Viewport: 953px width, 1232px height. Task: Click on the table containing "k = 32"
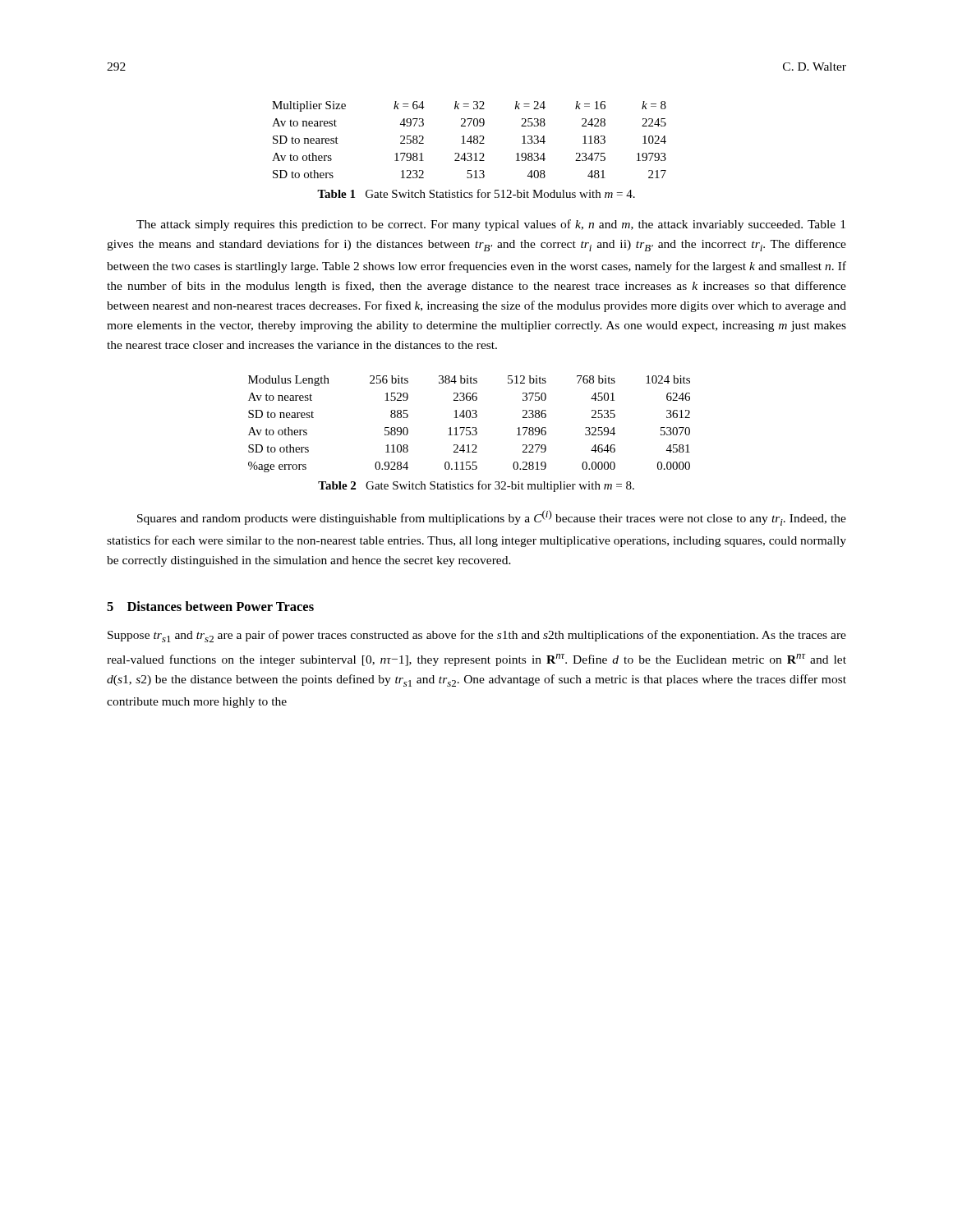[x=476, y=140]
